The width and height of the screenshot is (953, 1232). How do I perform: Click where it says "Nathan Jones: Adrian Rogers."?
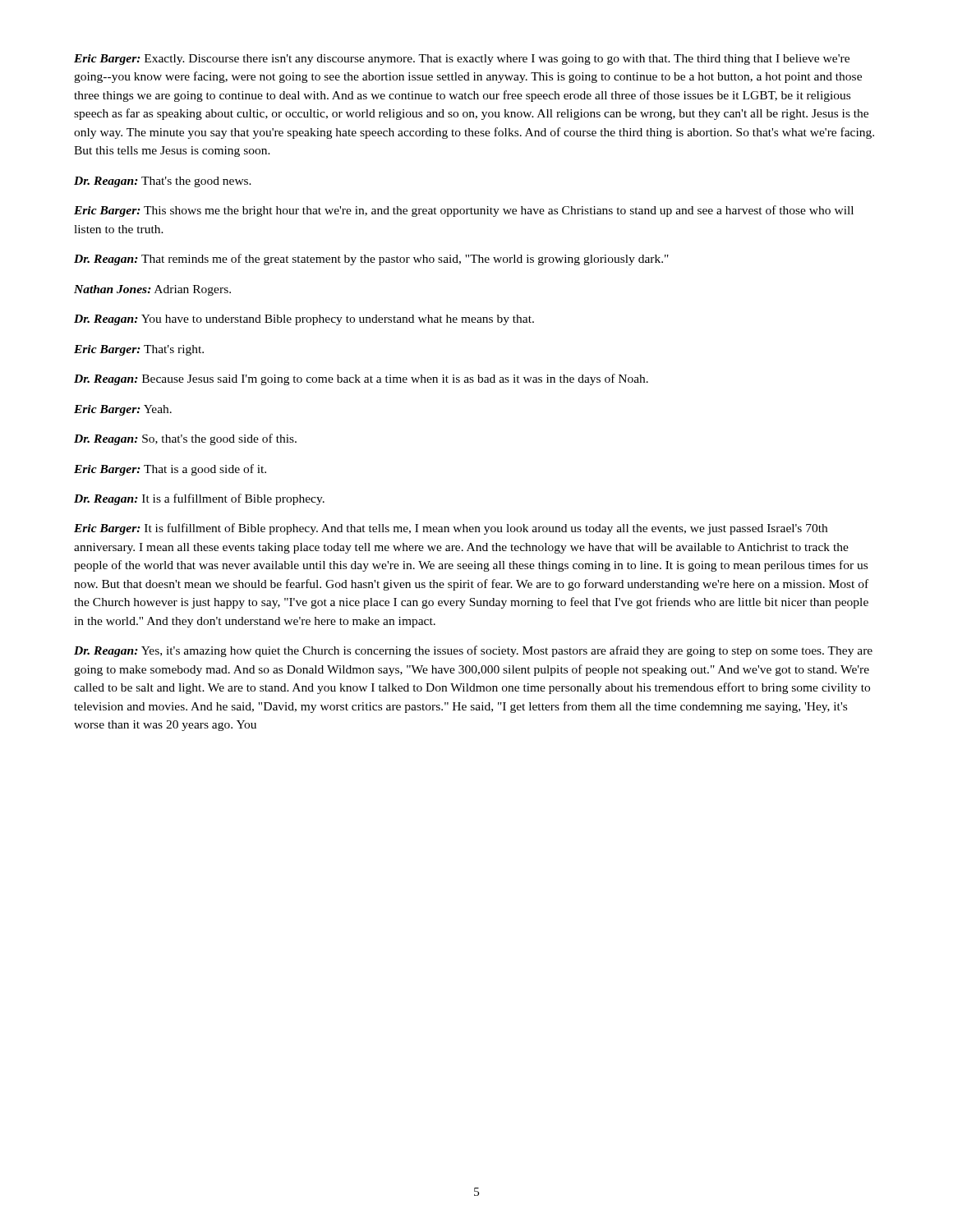153,288
